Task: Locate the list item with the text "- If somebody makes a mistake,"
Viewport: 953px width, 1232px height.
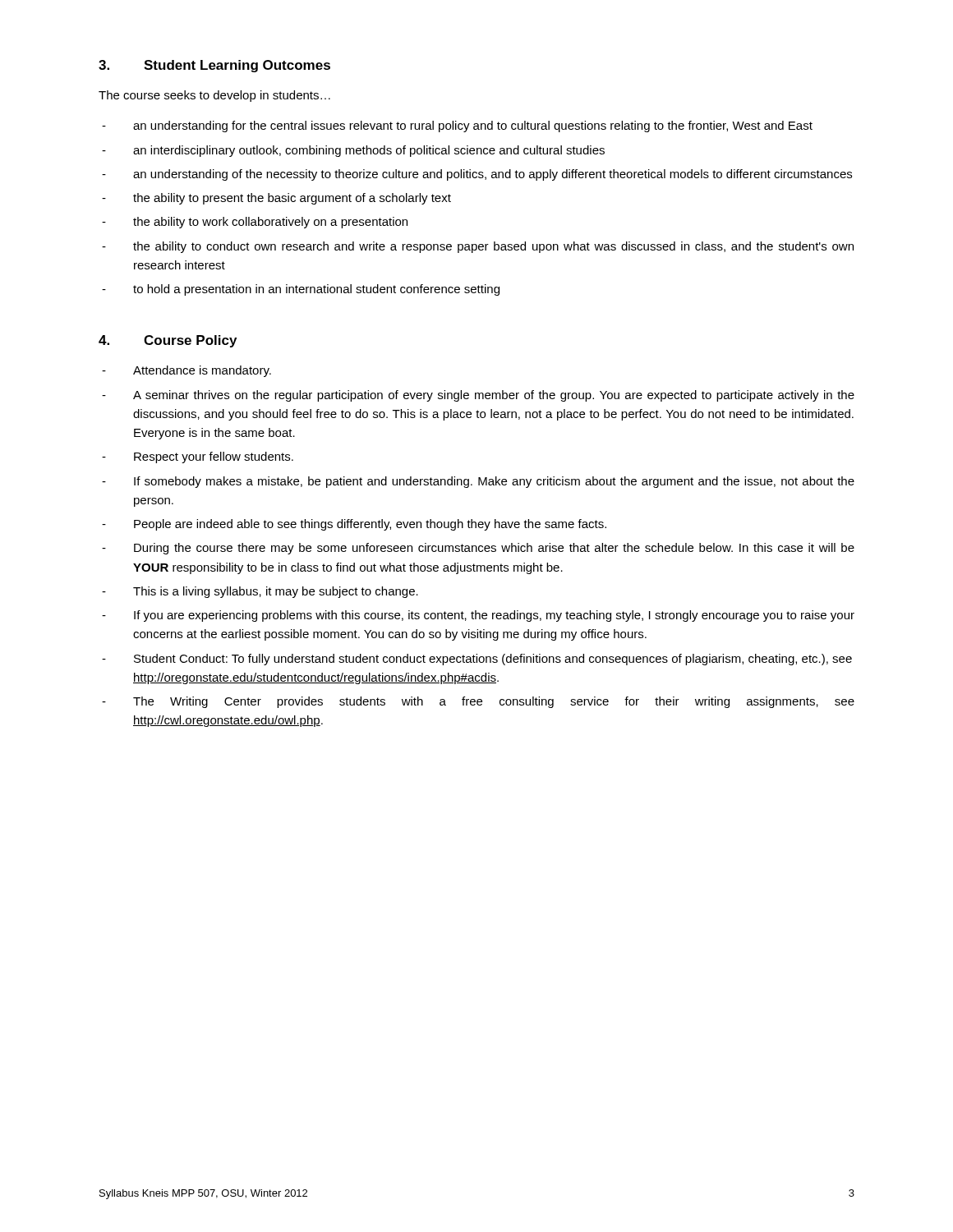Action: click(476, 490)
